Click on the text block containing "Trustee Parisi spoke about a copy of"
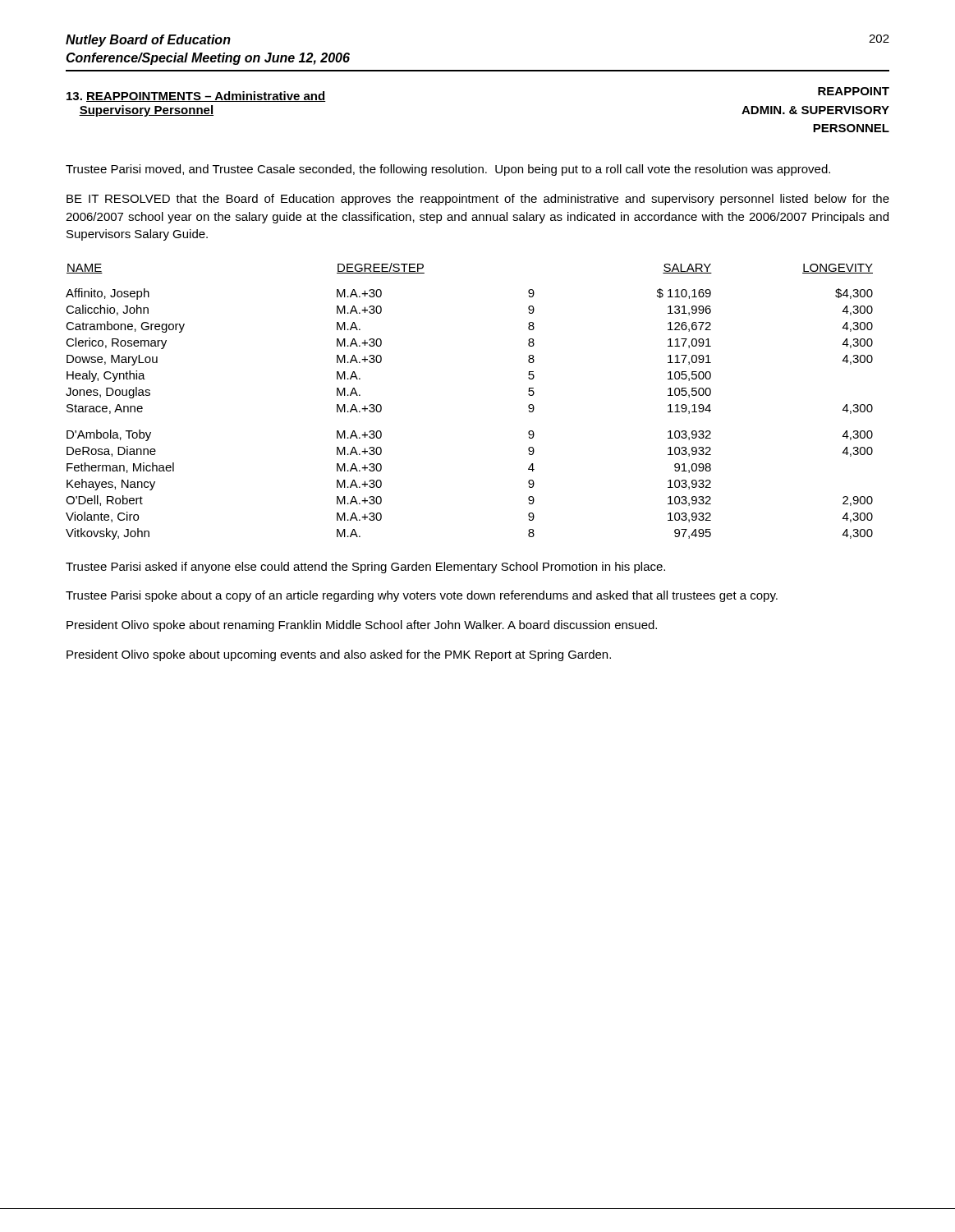Image resolution: width=955 pixels, height=1232 pixels. coord(422,595)
